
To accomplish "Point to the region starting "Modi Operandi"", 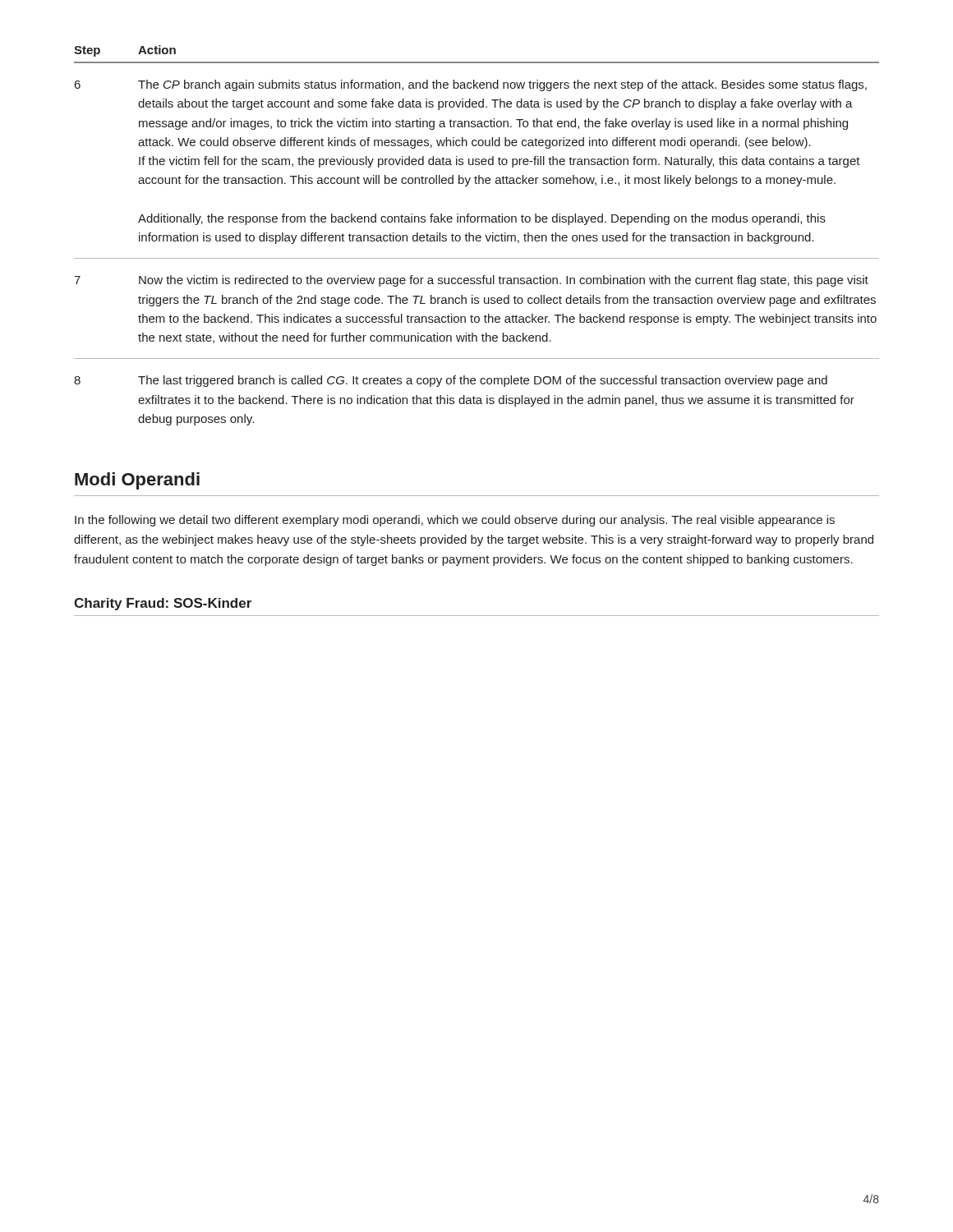I will click(x=137, y=481).
